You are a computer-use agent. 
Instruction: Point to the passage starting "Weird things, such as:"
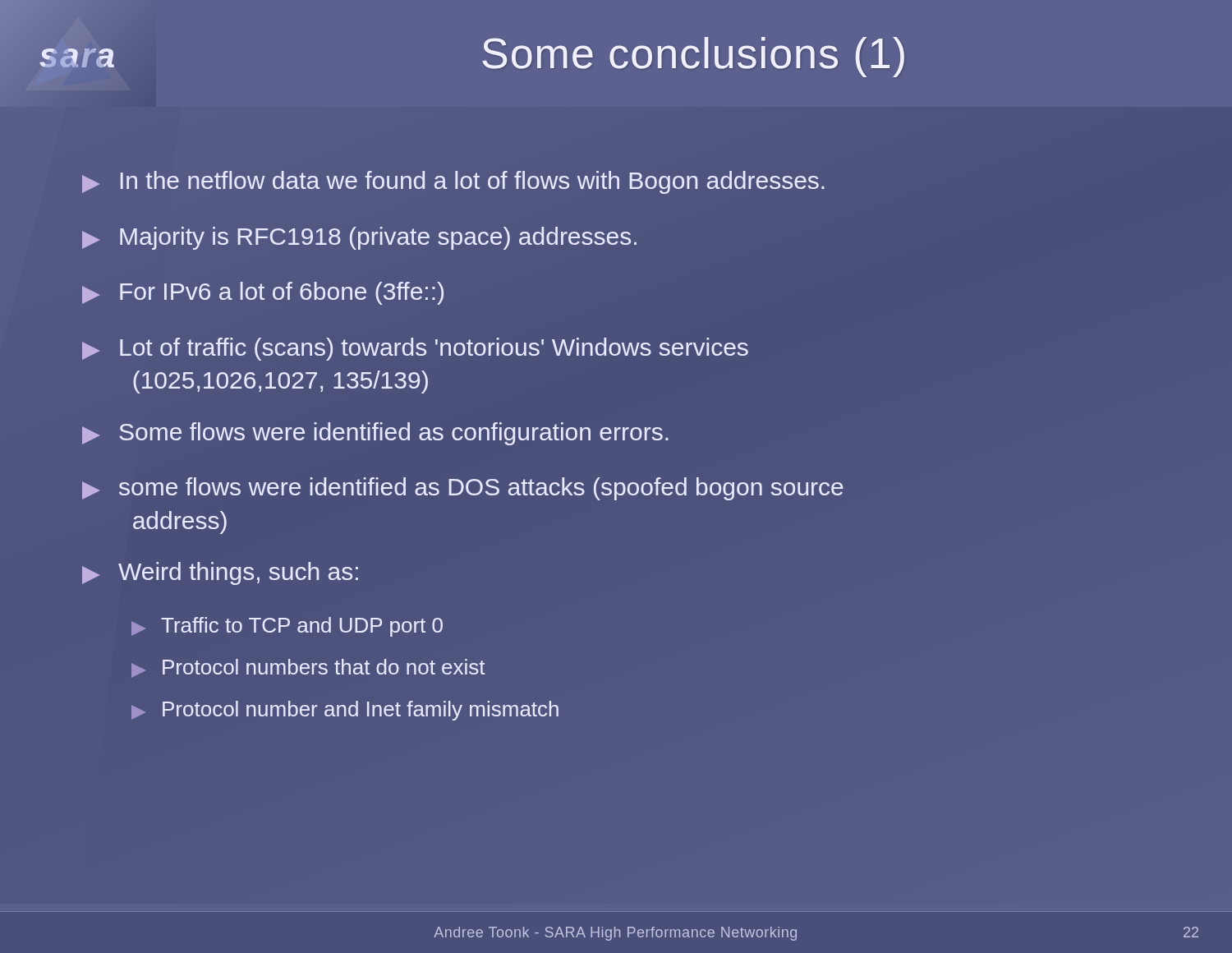point(221,574)
